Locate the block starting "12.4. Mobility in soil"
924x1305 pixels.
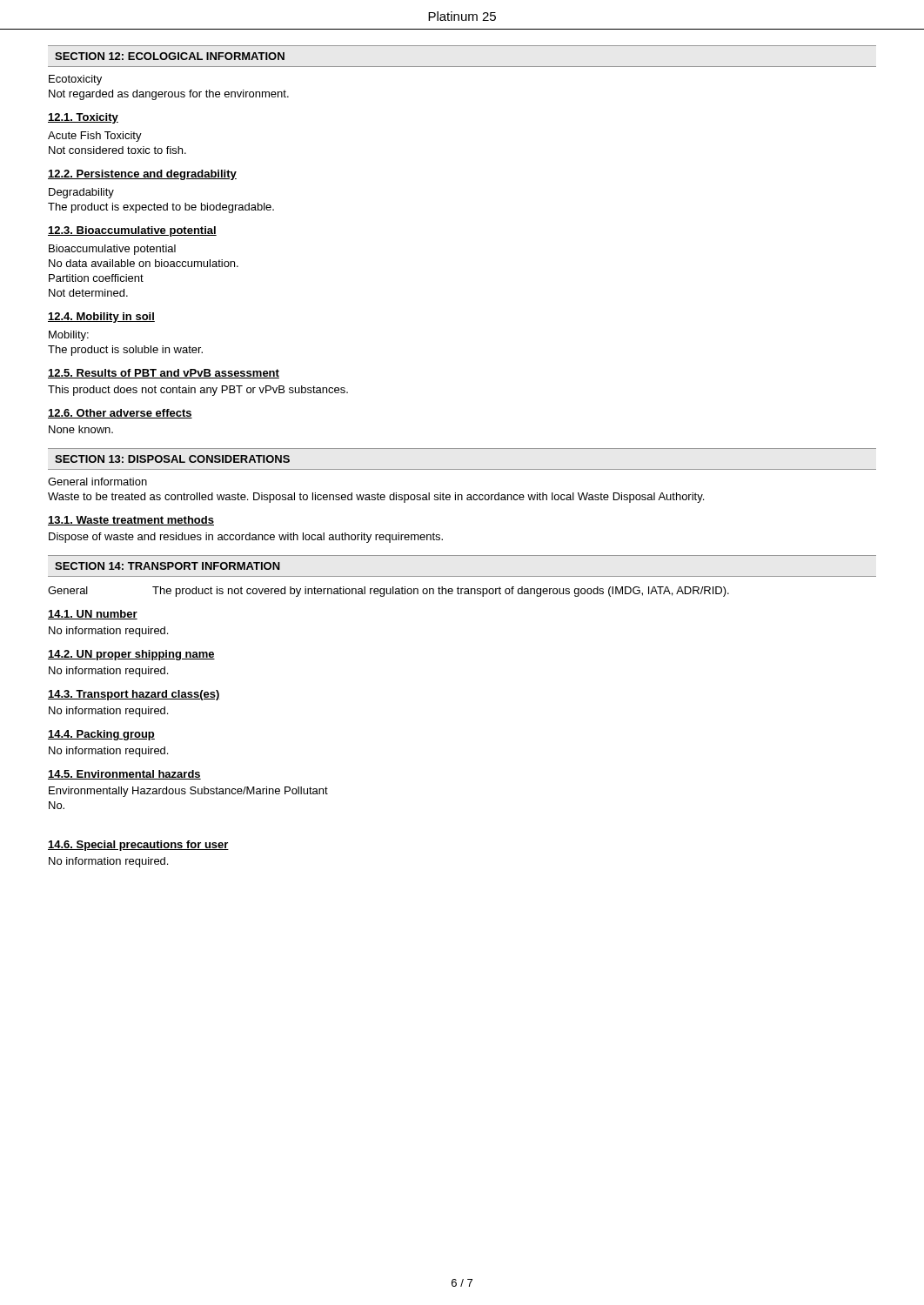coord(101,316)
